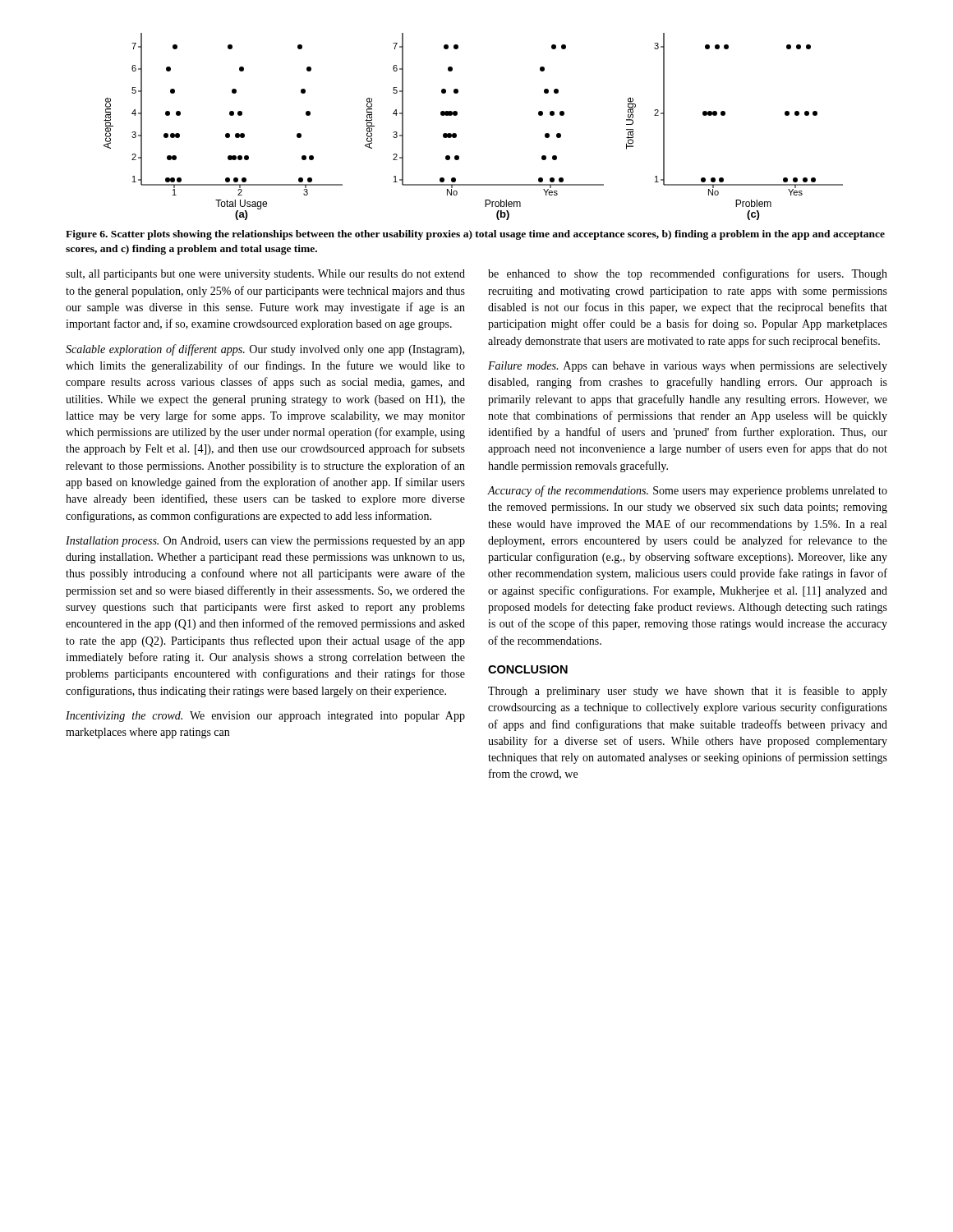Locate the text block containing "Through a preliminary user study"
The image size is (953, 1232).
pos(688,733)
